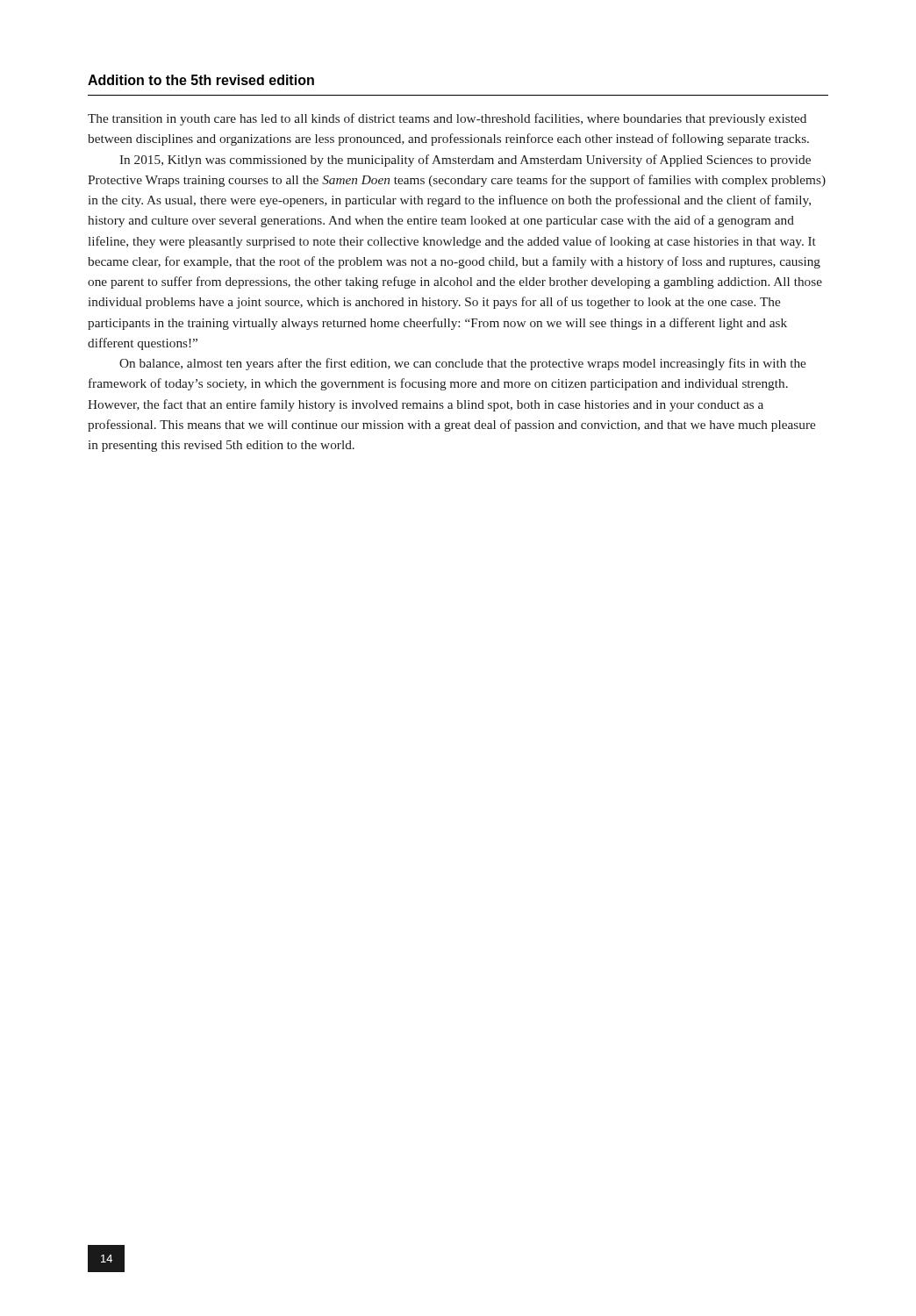Click on the element starting "Addition to the 5th revised edition"
Viewport: 916px width, 1316px height.
(x=458, y=83)
